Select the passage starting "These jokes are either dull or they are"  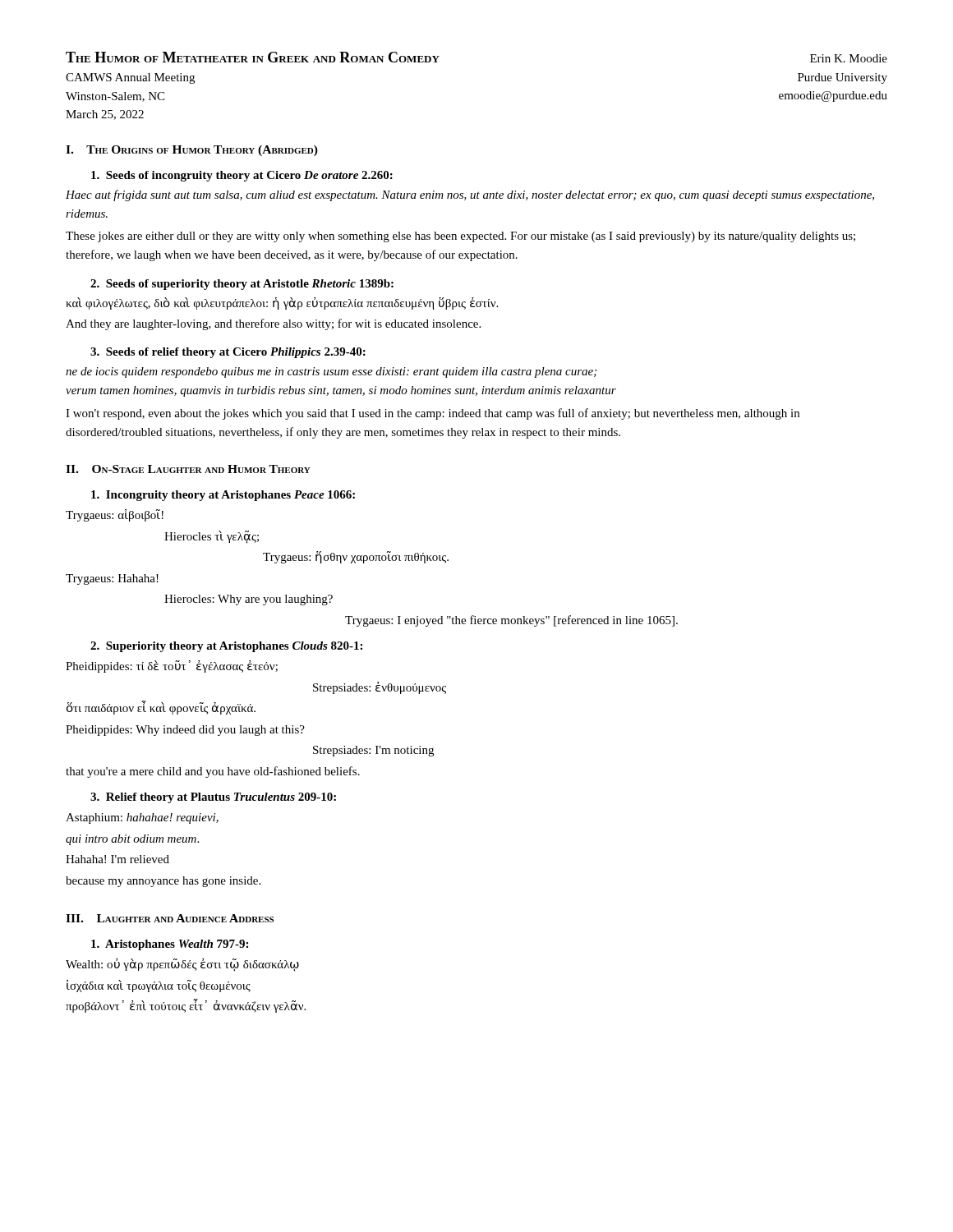pos(461,245)
